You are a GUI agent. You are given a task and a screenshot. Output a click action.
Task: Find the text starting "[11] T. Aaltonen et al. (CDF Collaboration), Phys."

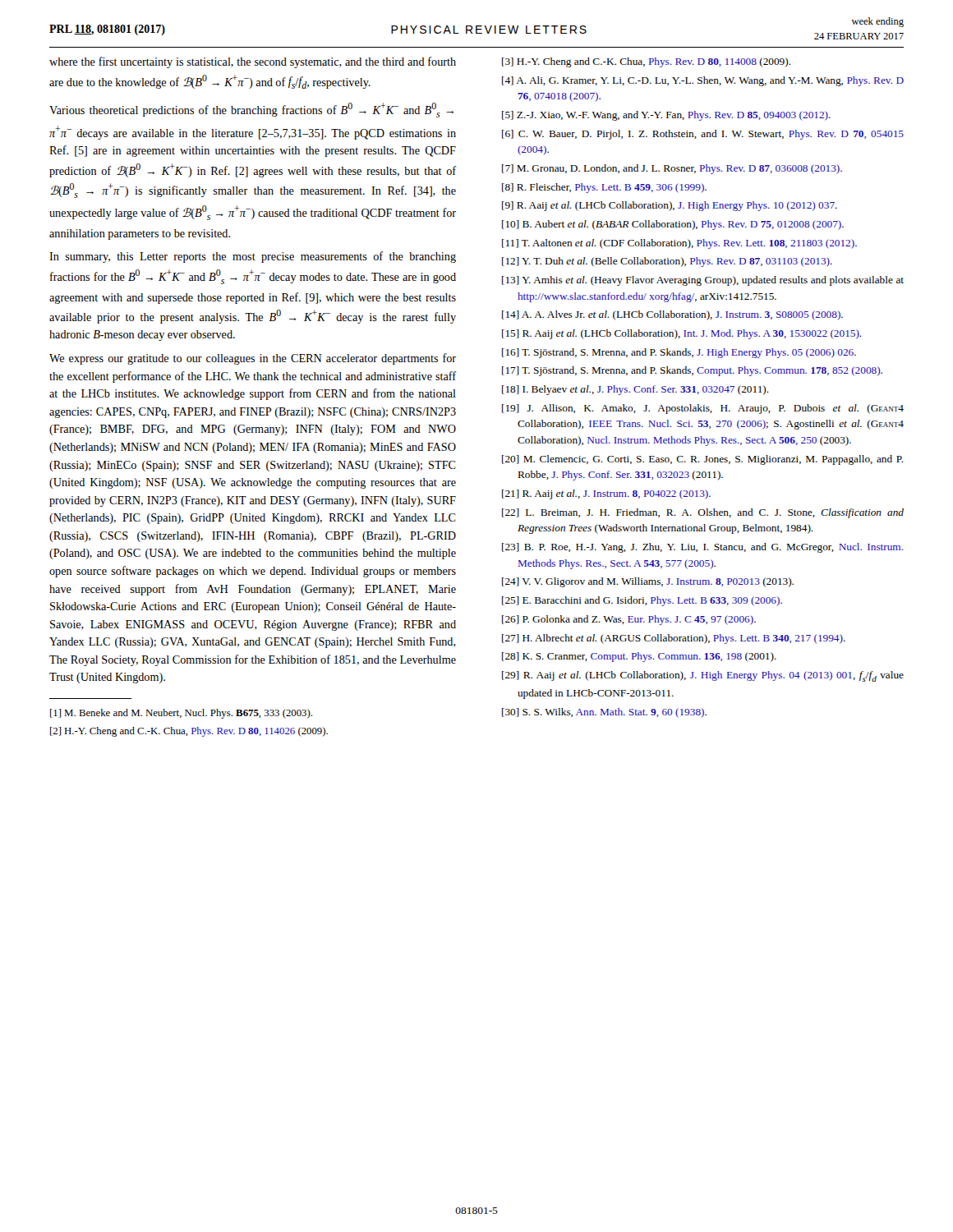[679, 242]
